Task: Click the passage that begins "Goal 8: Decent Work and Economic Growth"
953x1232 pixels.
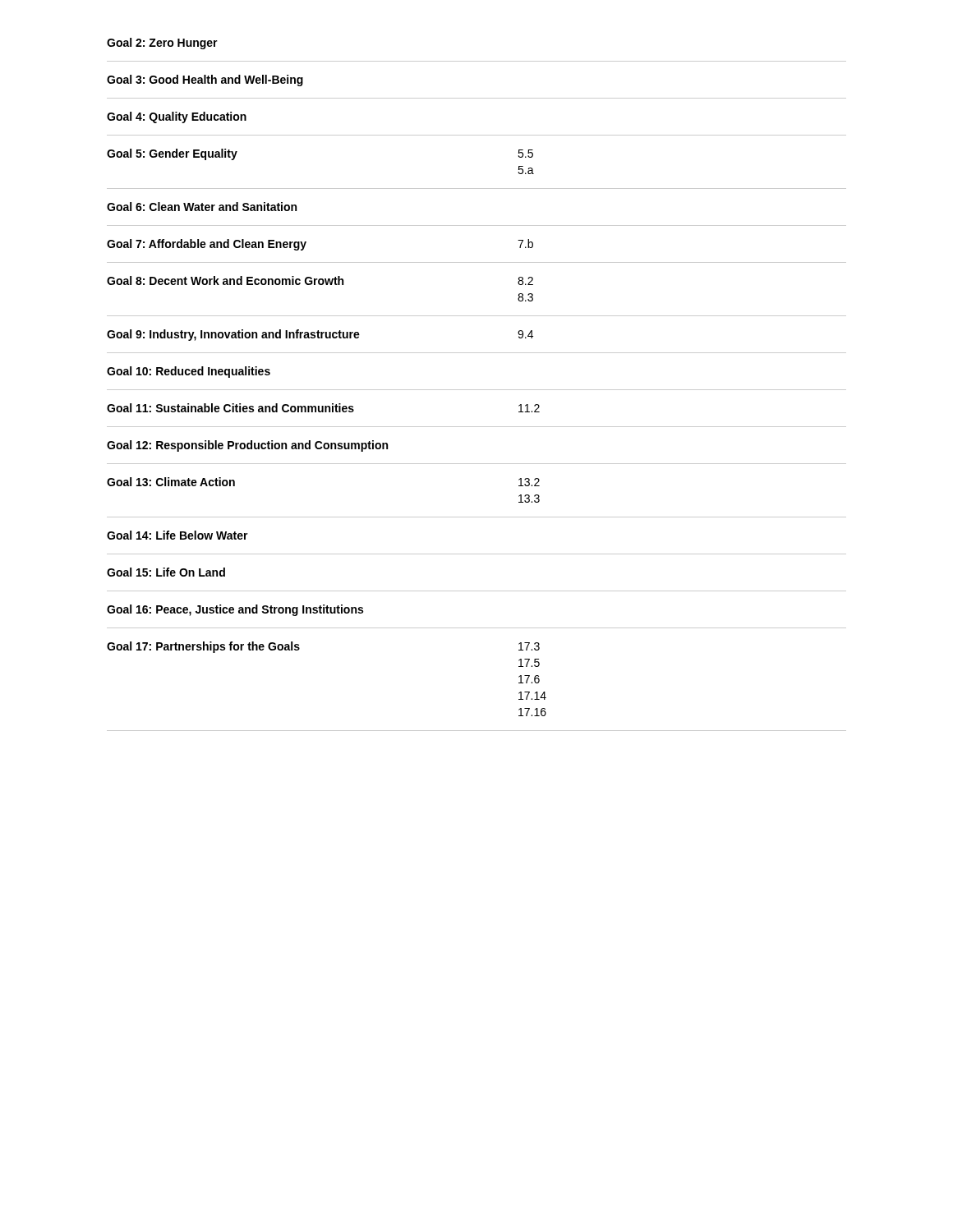Action: point(320,280)
